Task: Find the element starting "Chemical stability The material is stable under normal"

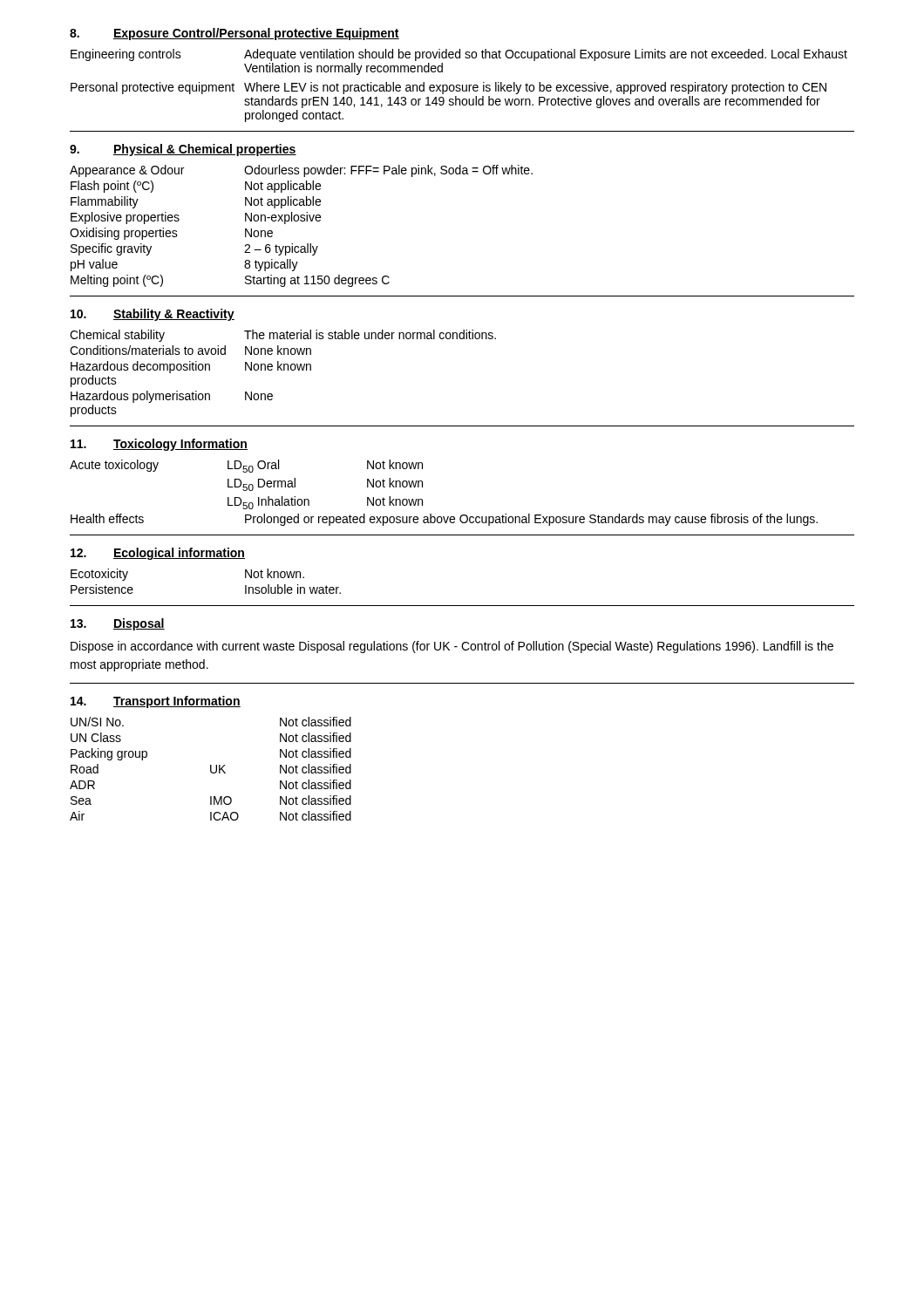Action: pyautogui.click(x=462, y=335)
